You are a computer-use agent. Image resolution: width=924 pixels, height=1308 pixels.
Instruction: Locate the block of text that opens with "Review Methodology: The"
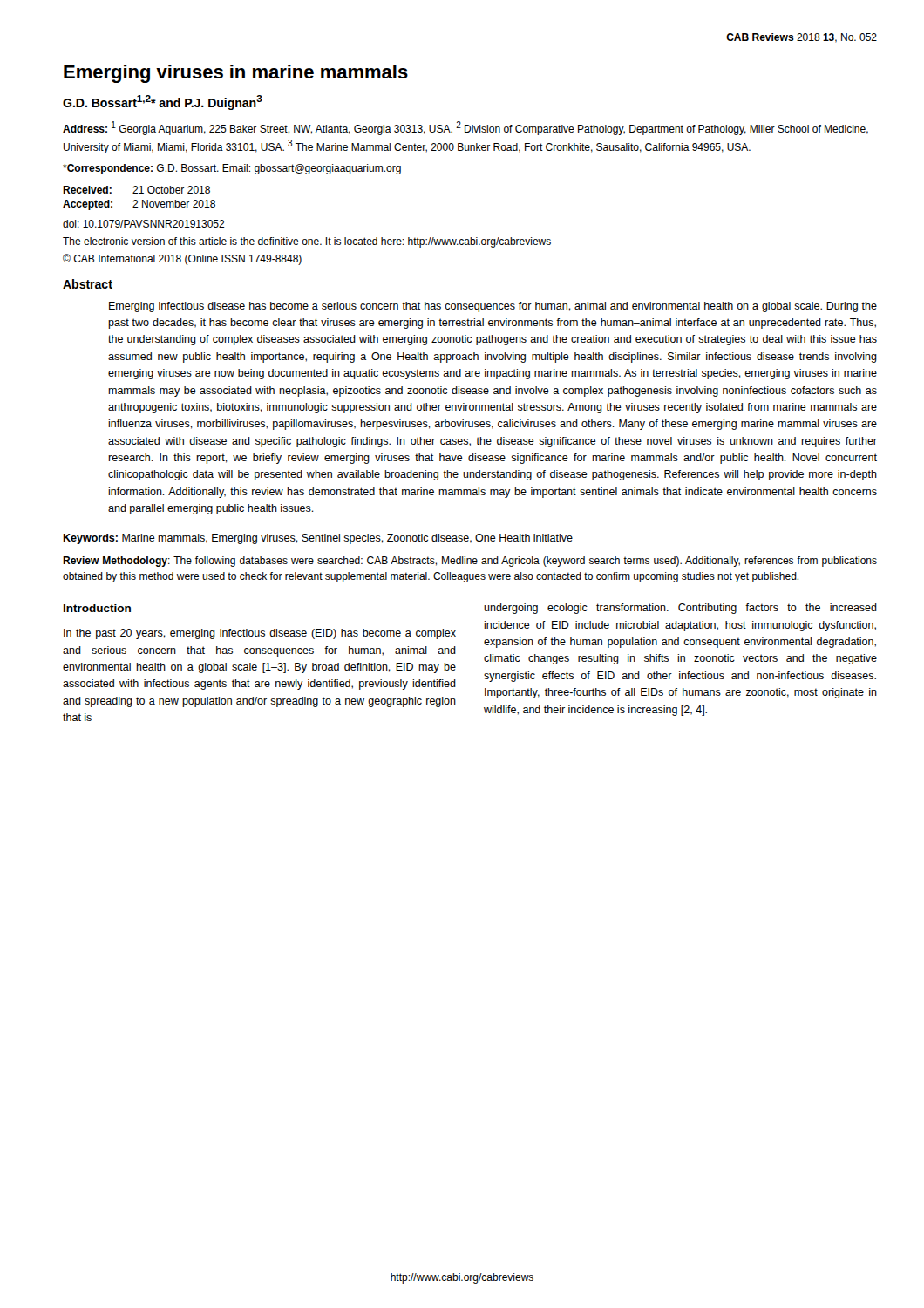point(470,569)
